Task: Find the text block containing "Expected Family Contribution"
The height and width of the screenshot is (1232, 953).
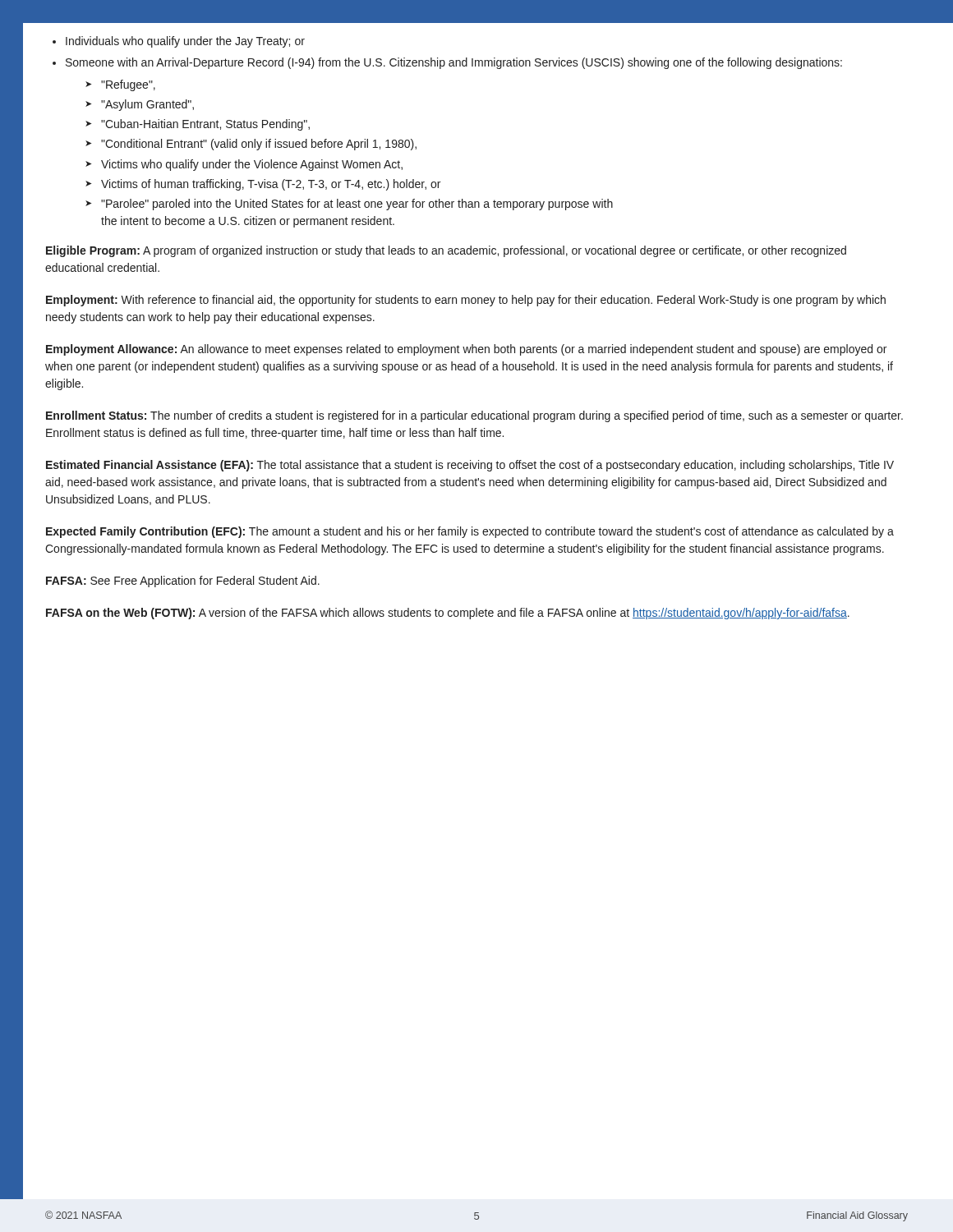Action: (x=469, y=540)
